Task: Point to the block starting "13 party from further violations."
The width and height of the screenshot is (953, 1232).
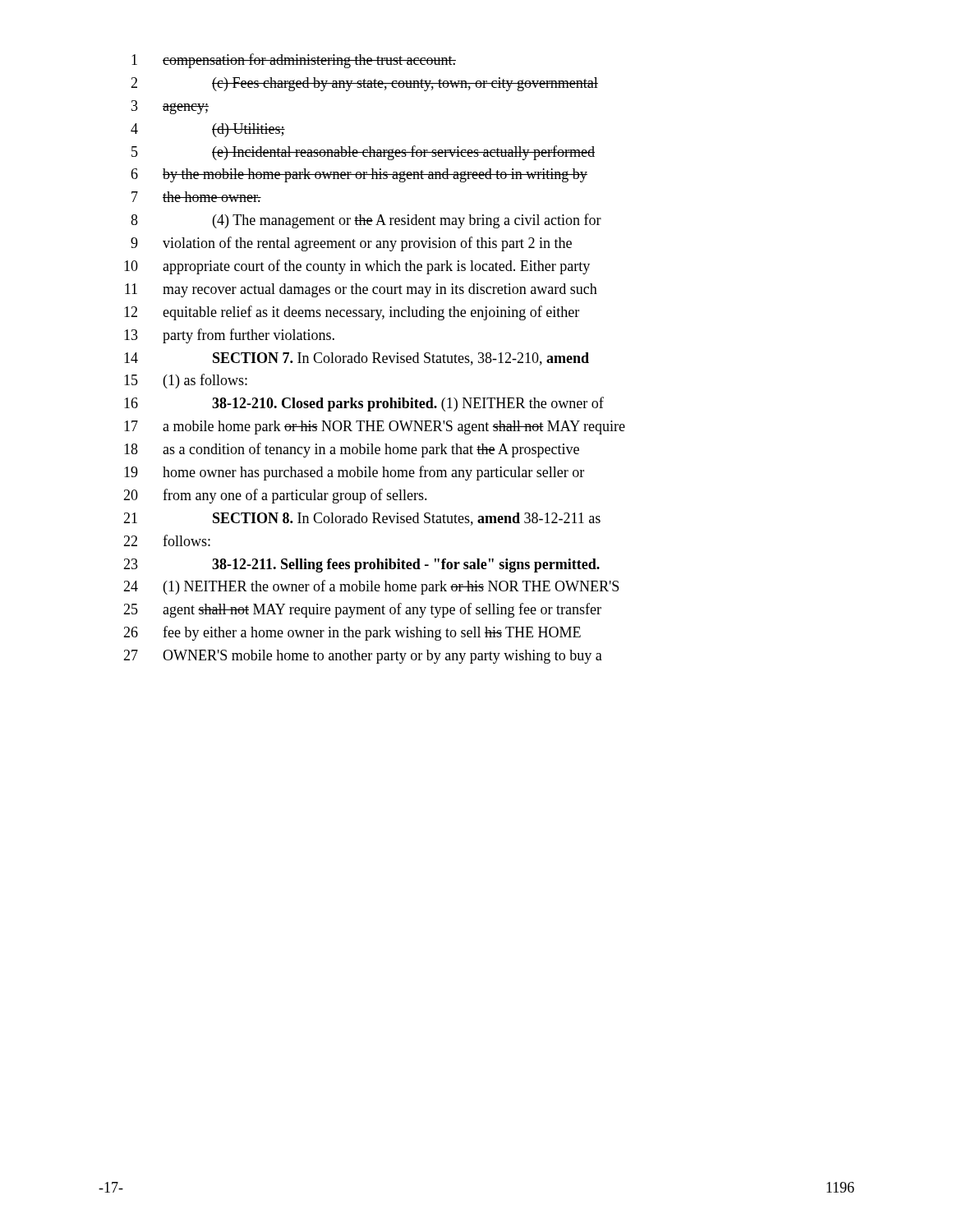Action: pos(229,336)
